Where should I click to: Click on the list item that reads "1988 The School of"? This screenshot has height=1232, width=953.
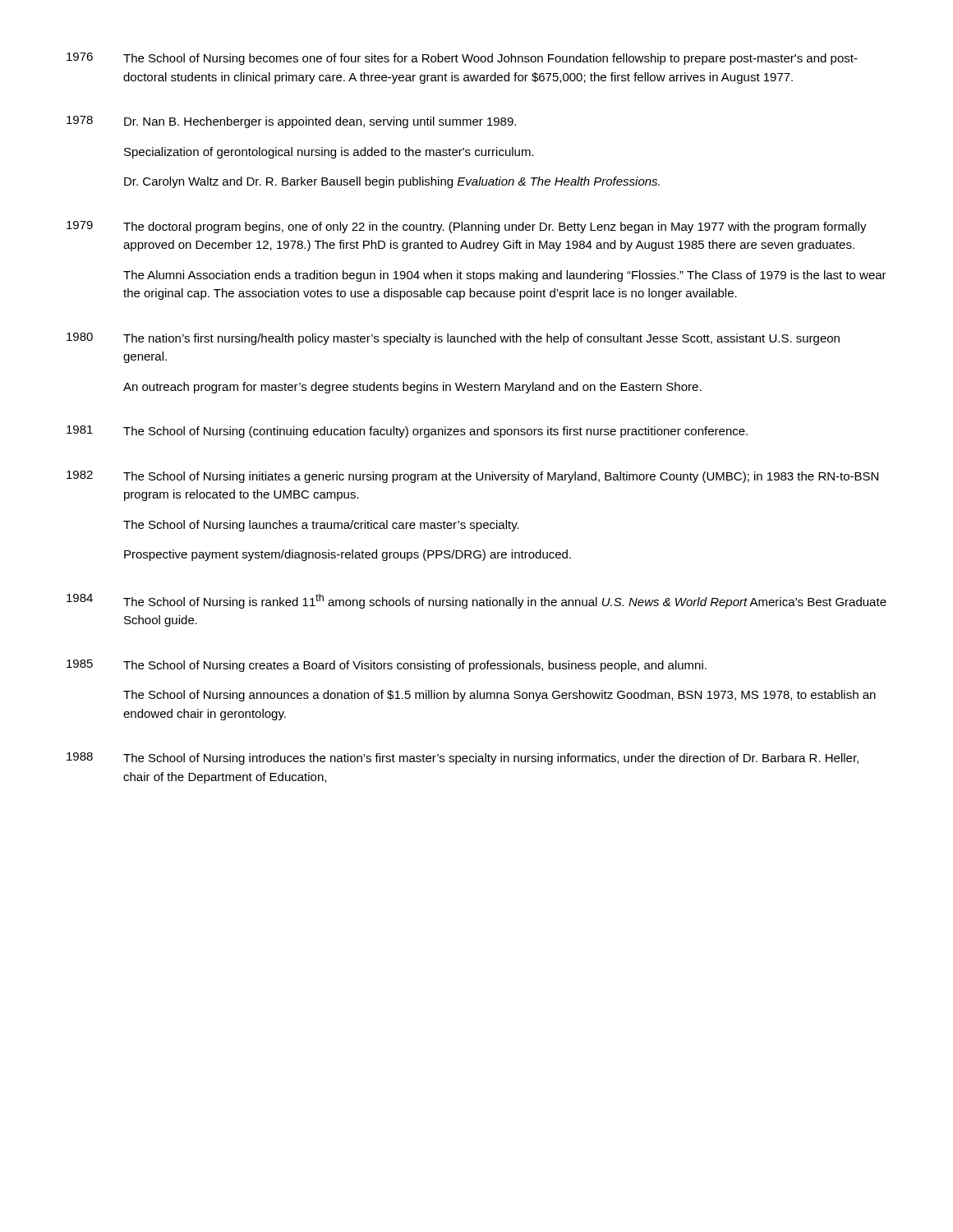(x=476, y=773)
